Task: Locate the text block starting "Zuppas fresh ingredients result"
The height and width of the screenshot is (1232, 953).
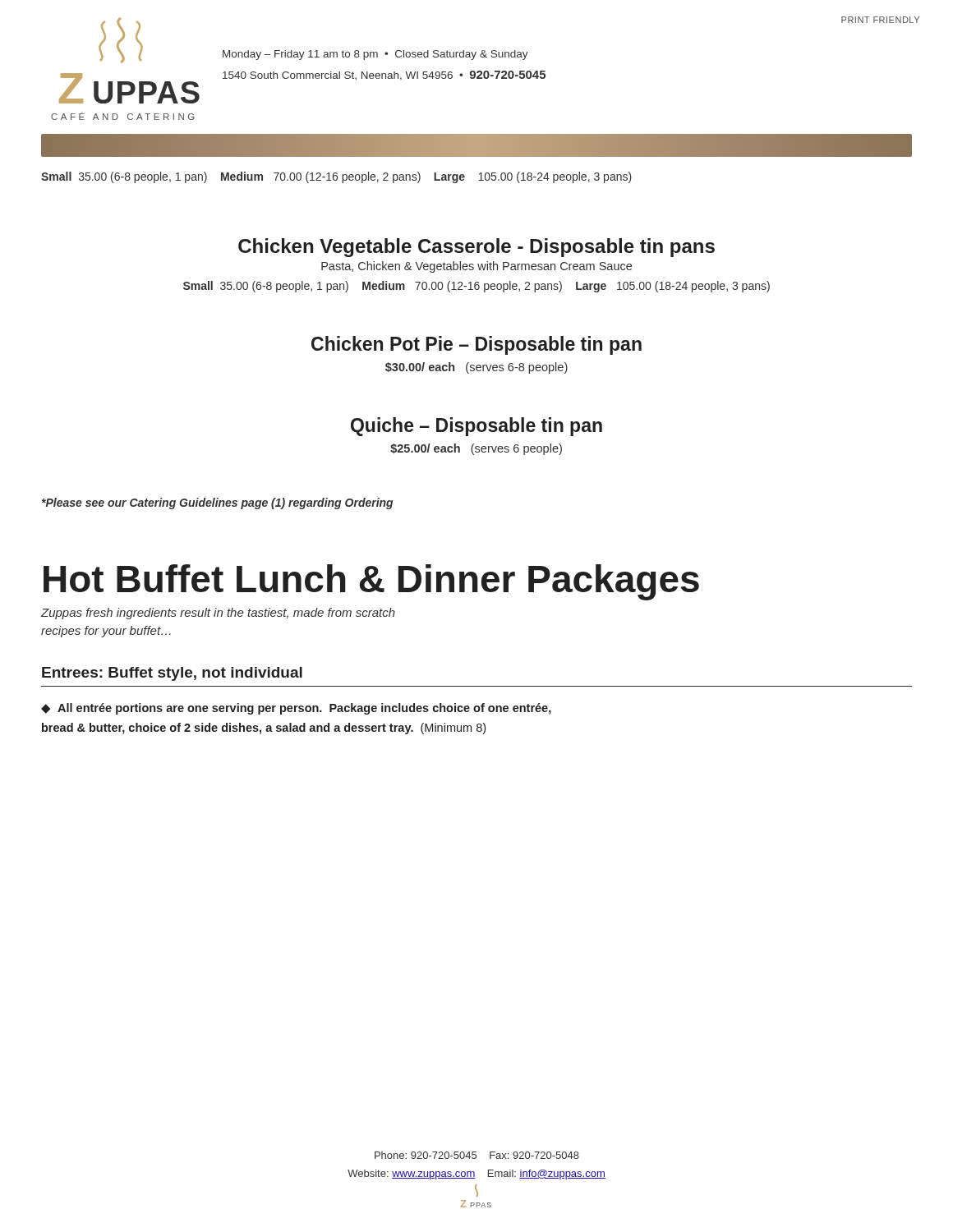Action: click(x=218, y=621)
